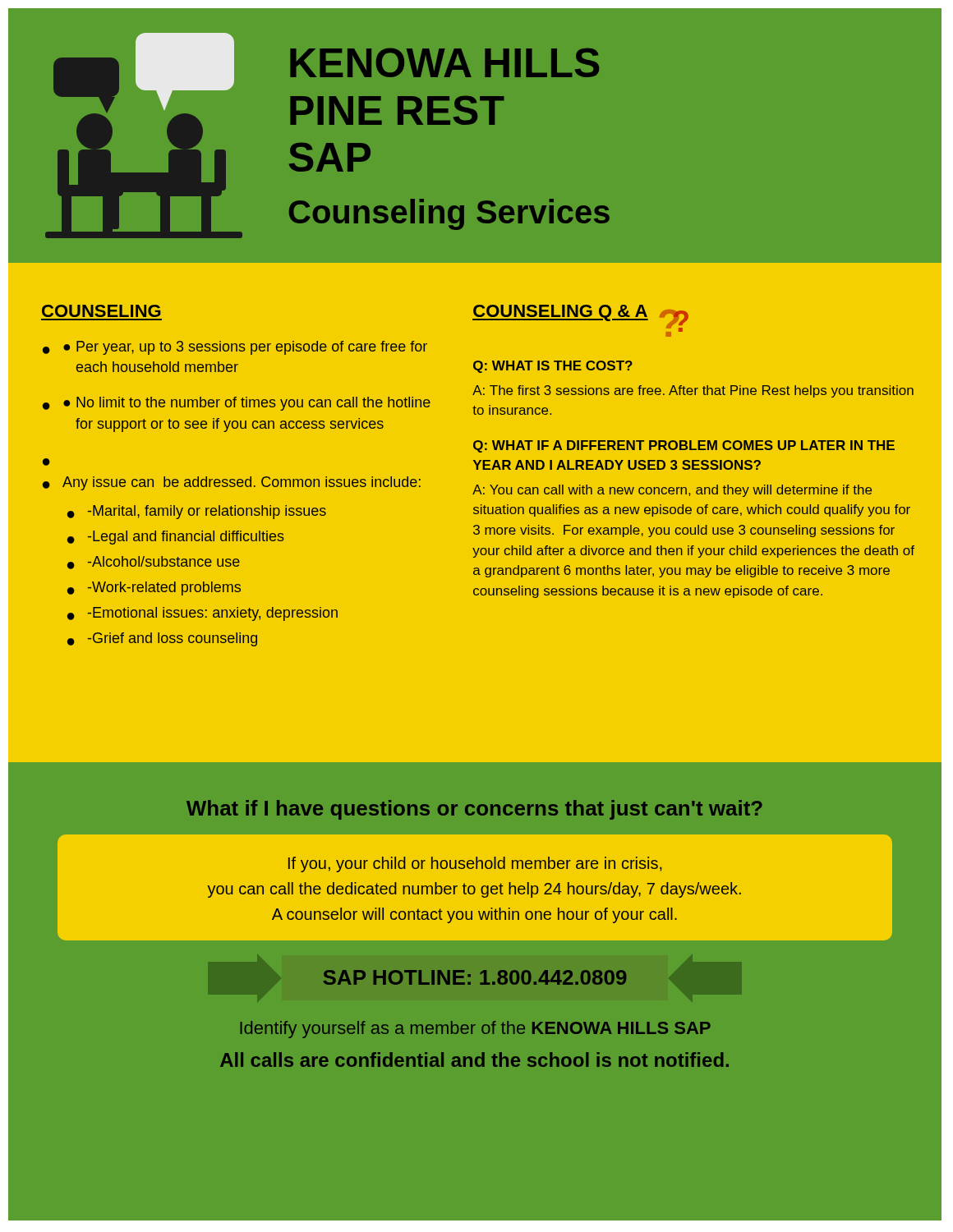Screen dimensions: 1232x953
Task: Select a illustration
Action: 140,136
